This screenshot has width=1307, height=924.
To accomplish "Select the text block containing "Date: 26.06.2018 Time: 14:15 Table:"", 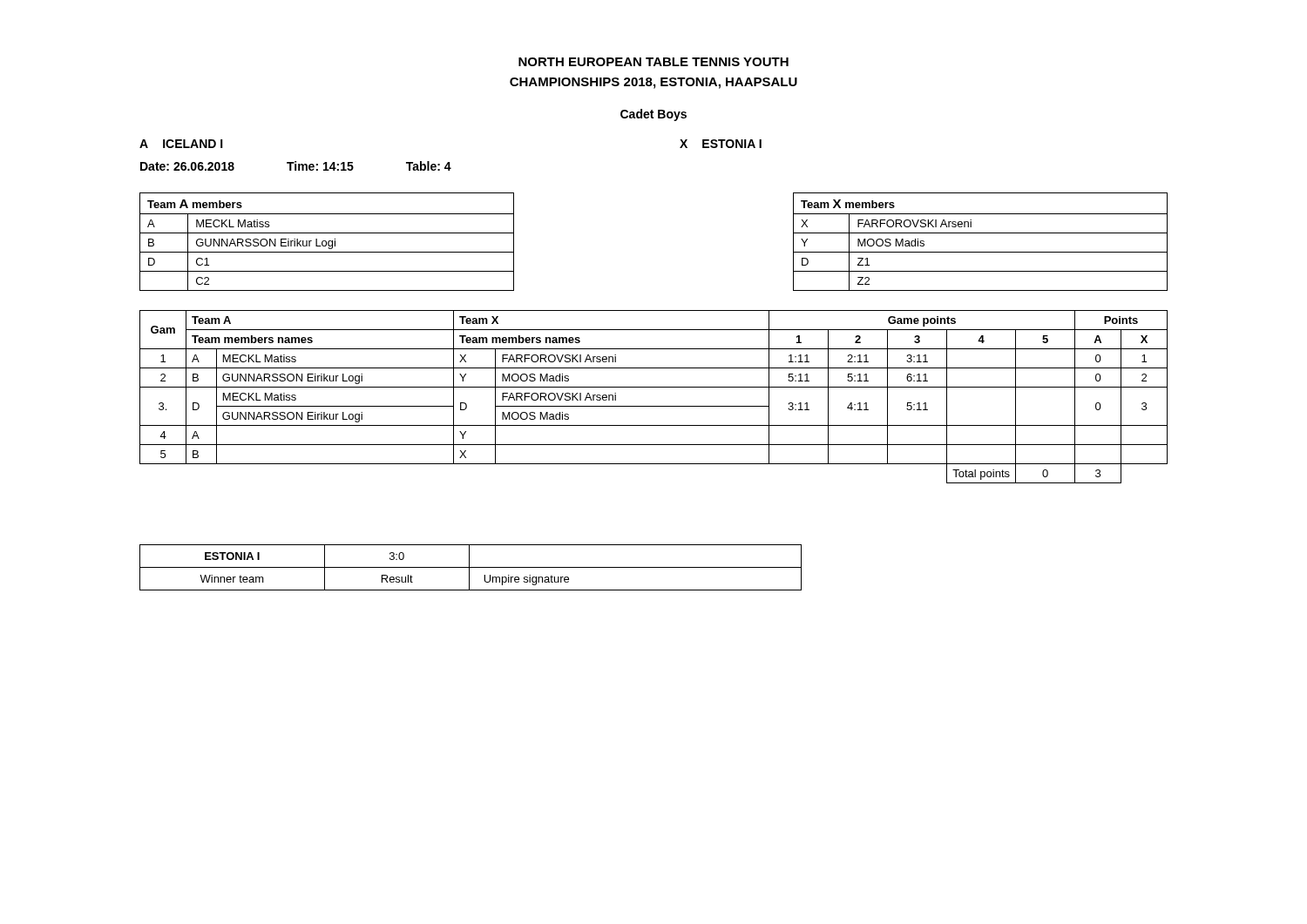I will [295, 166].
